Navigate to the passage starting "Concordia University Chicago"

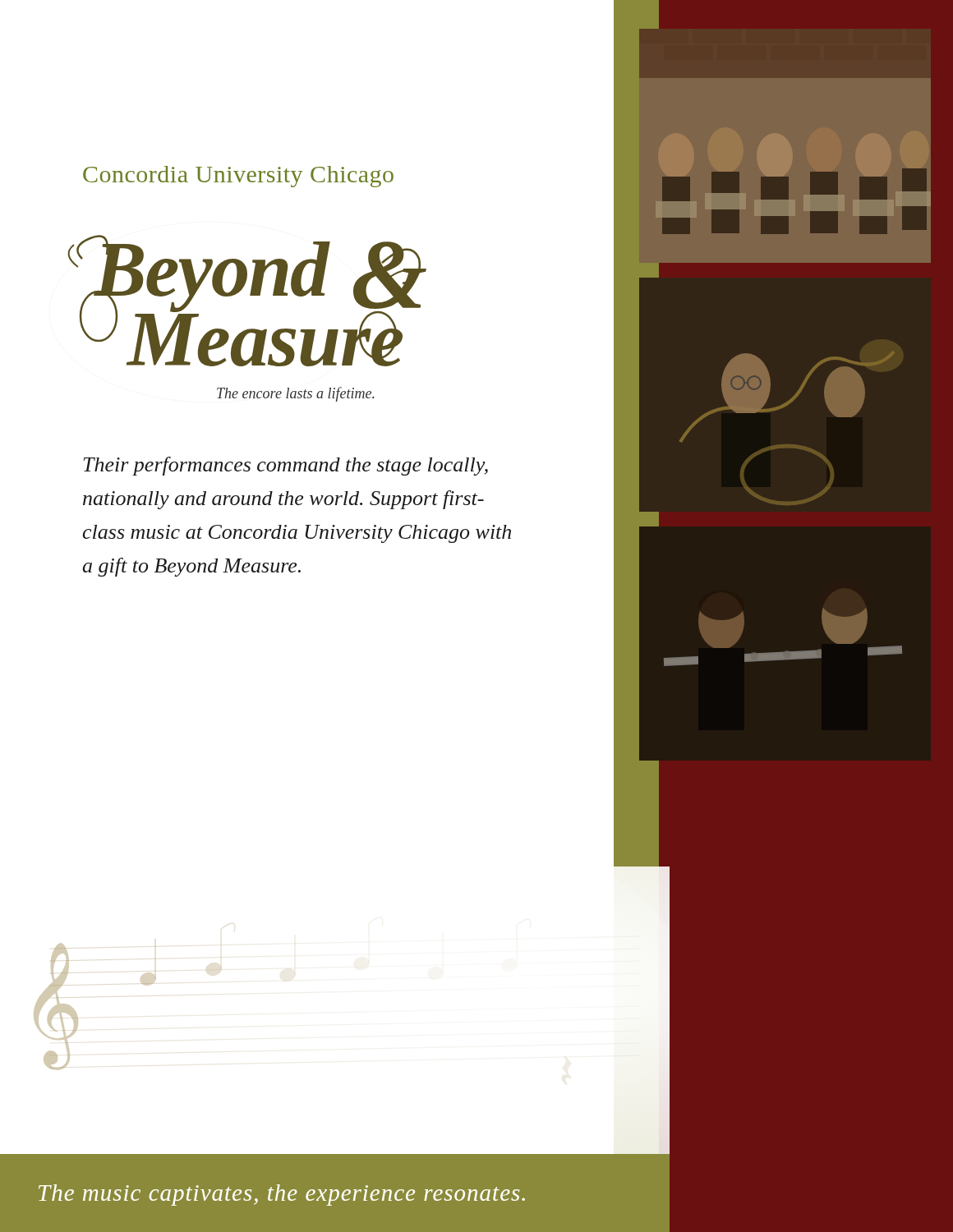tap(238, 174)
